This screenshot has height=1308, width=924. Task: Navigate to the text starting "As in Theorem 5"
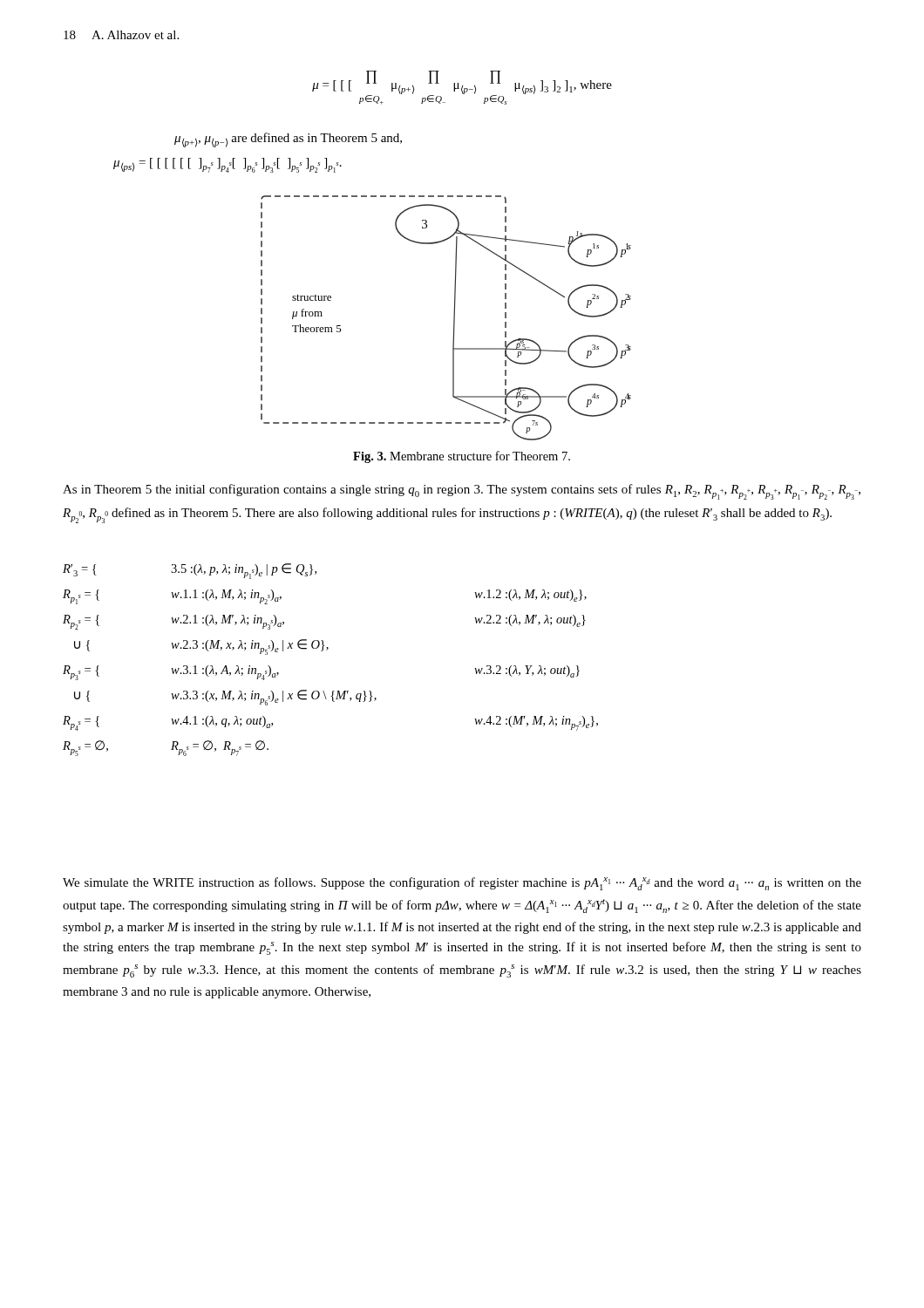[462, 504]
